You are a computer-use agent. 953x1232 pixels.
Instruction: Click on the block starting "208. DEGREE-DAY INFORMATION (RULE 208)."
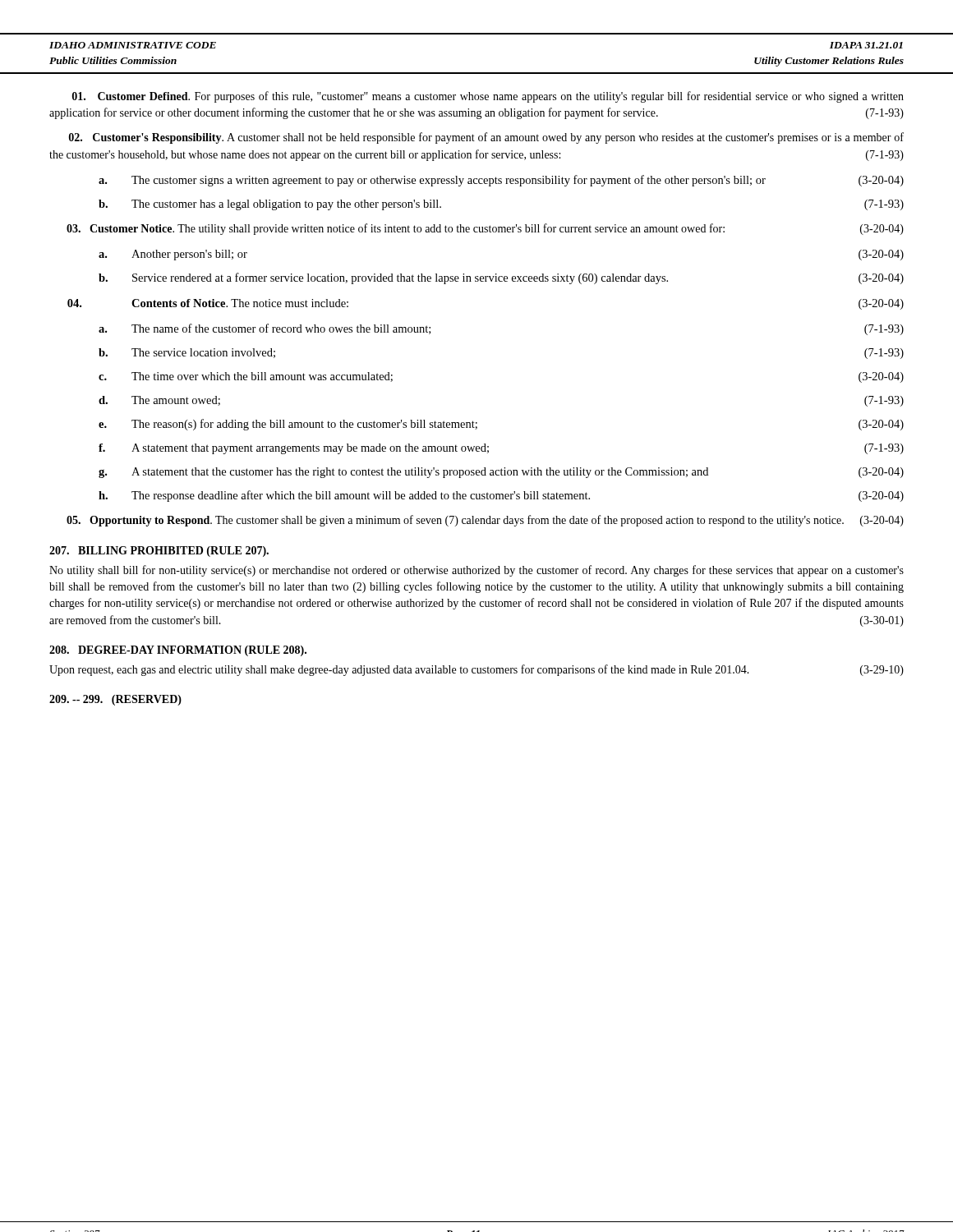(x=178, y=650)
